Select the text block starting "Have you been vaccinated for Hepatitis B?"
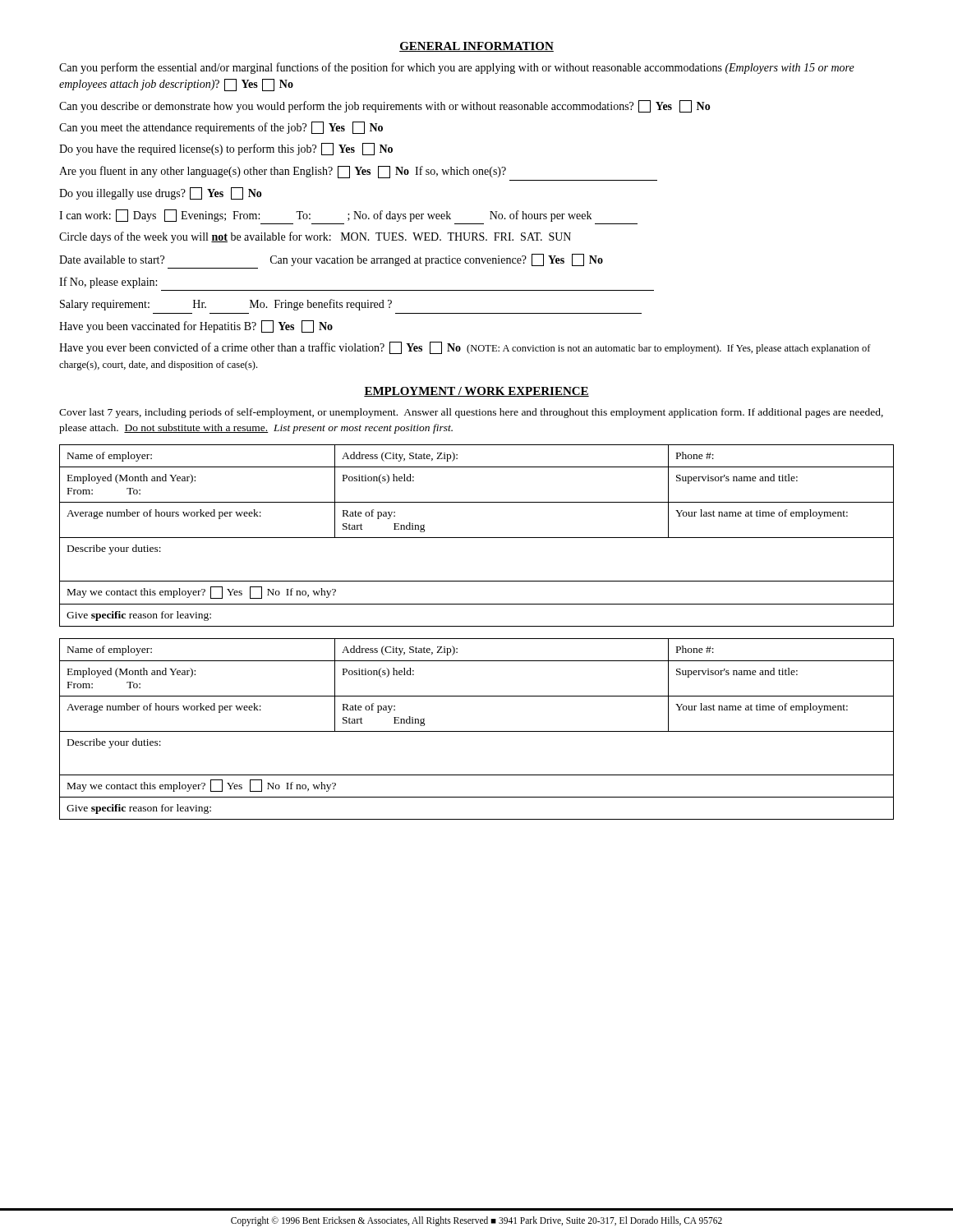 tap(196, 326)
